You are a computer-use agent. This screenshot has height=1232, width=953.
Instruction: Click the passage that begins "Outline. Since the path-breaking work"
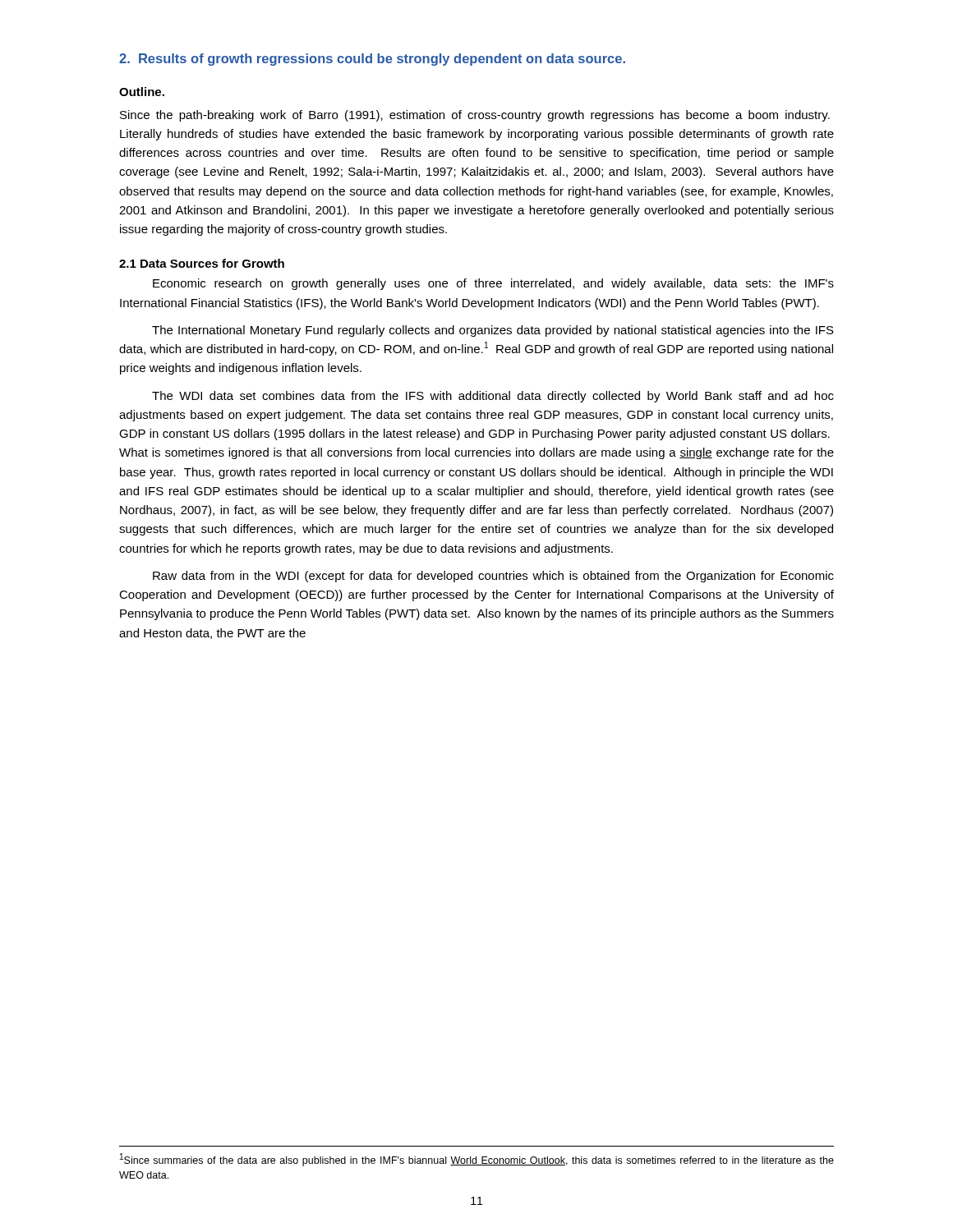tap(476, 159)
